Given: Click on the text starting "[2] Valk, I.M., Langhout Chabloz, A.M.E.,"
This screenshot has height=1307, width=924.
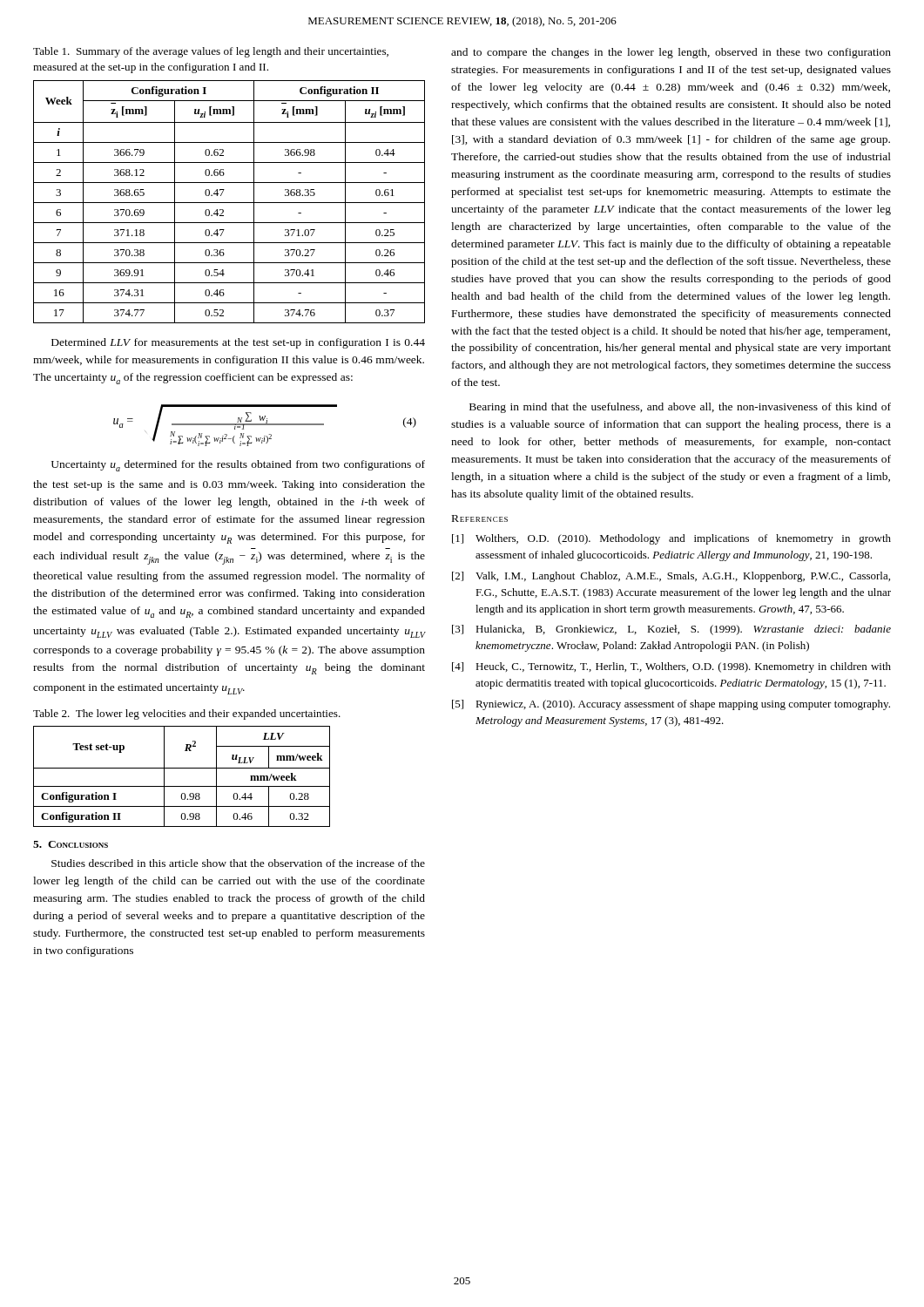Looking at the screenshot, I should (671, 593).
